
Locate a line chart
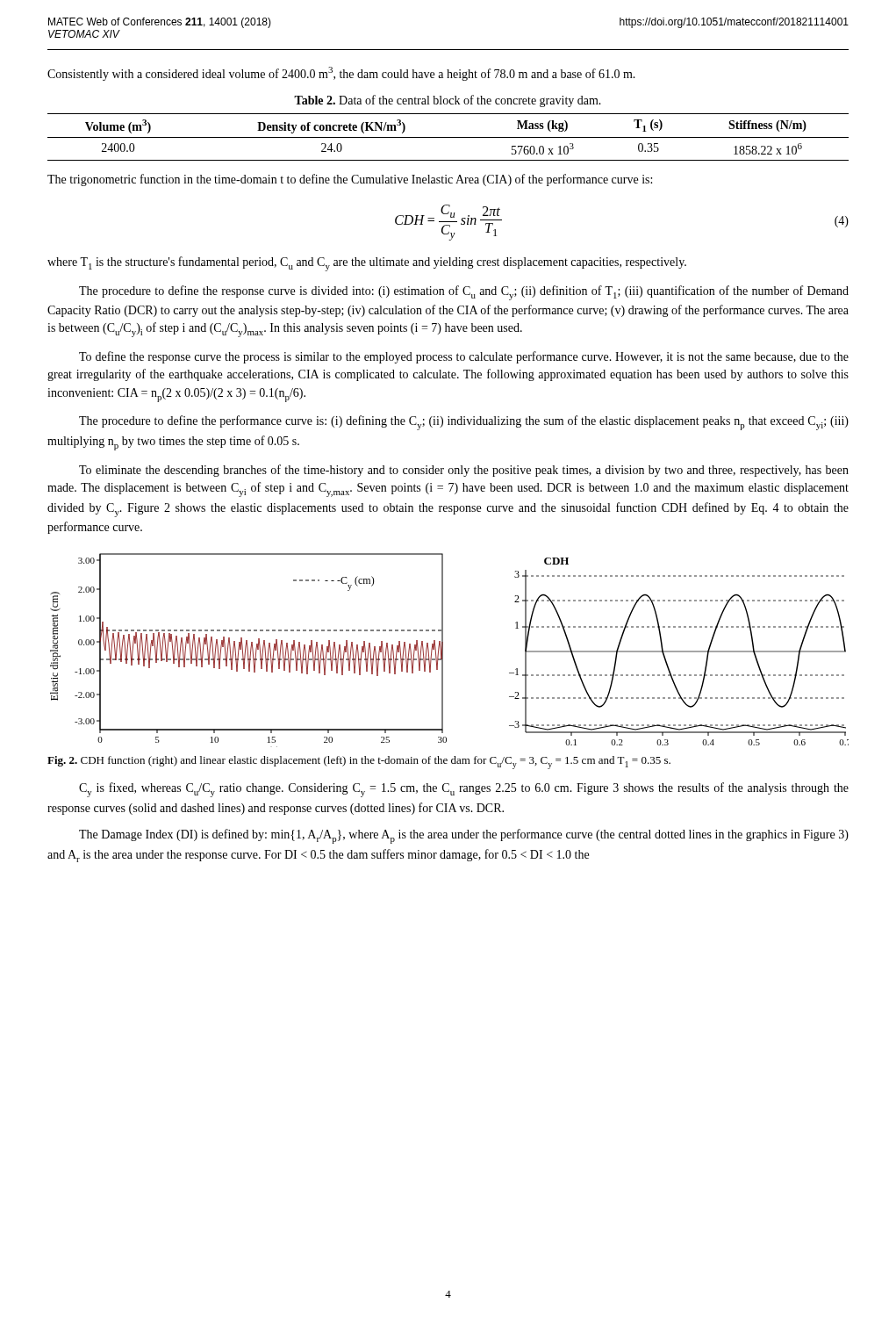448,647
